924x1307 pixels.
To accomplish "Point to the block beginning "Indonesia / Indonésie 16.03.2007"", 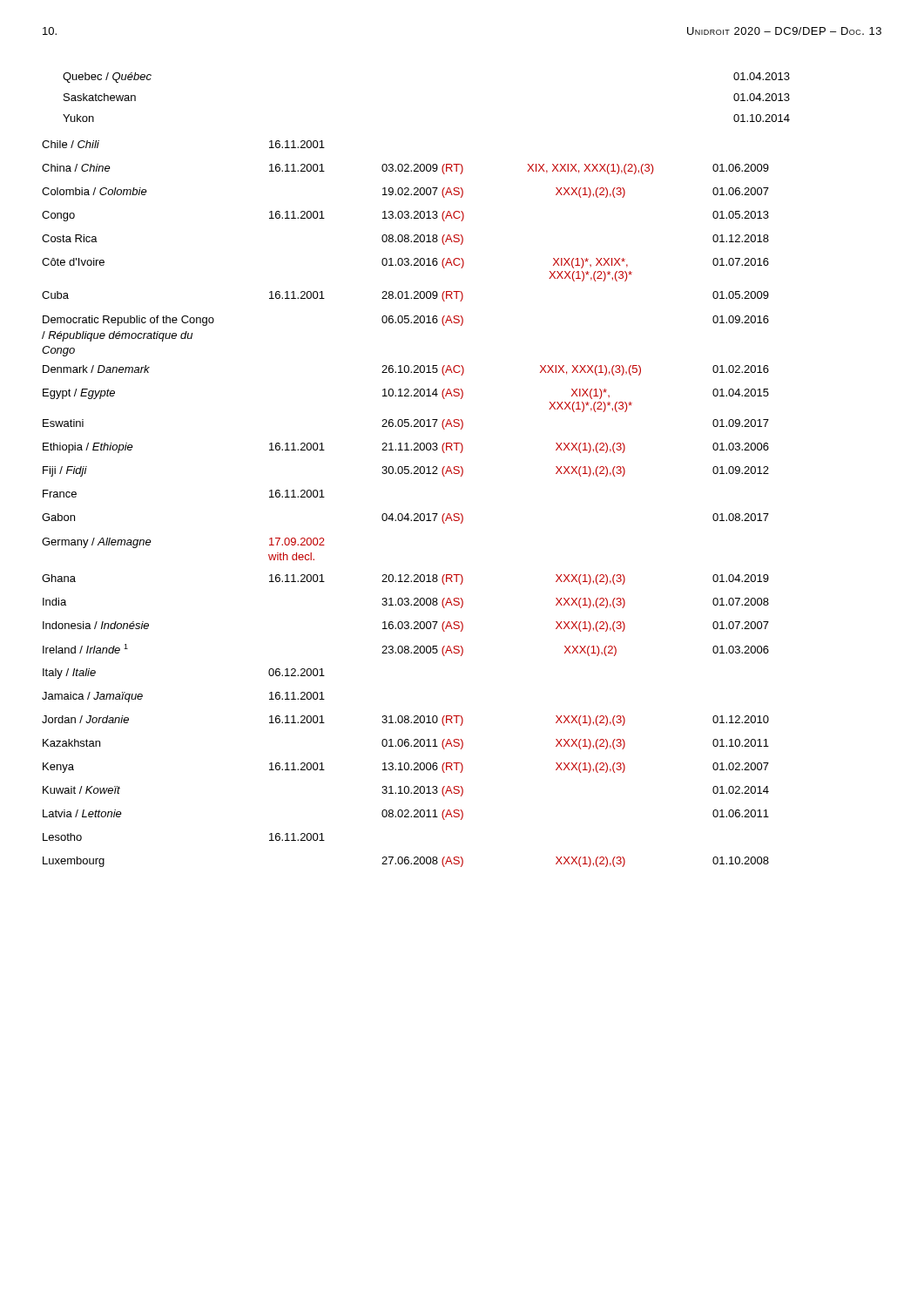I will (x=405, y=625).
